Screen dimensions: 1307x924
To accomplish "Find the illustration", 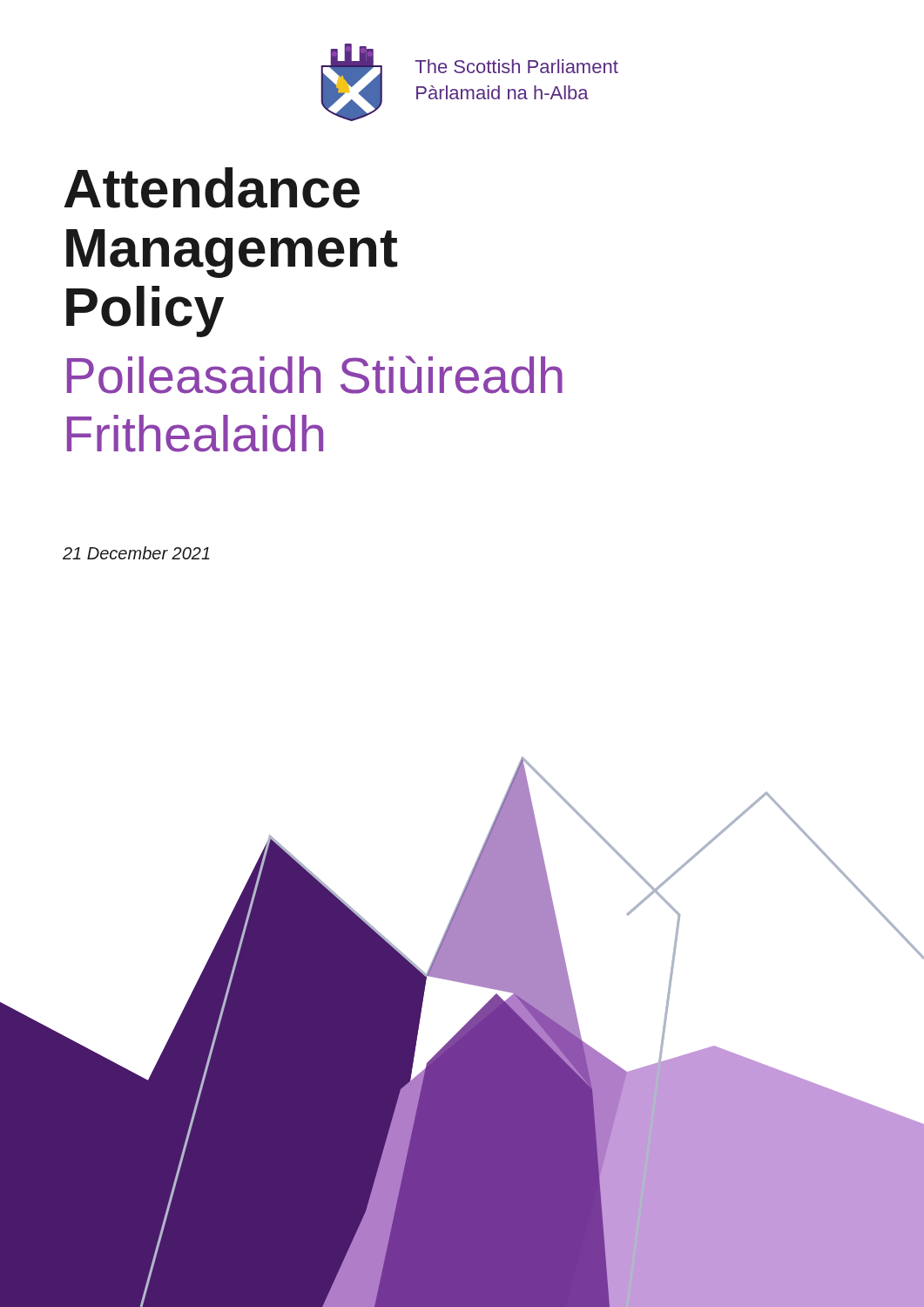I will (x=462, y=963).
